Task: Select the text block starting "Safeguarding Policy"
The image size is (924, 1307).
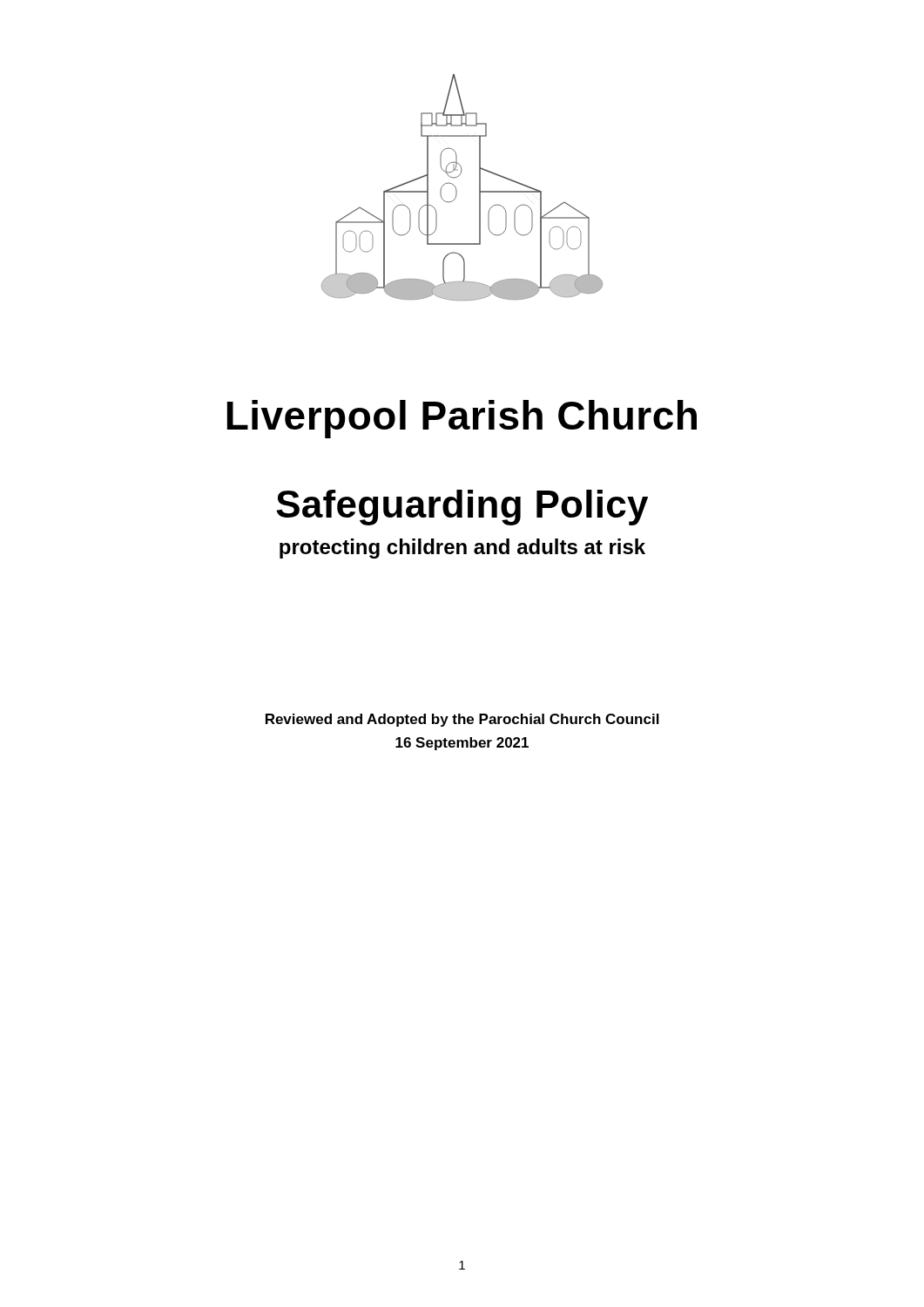Action: [462, 504]
